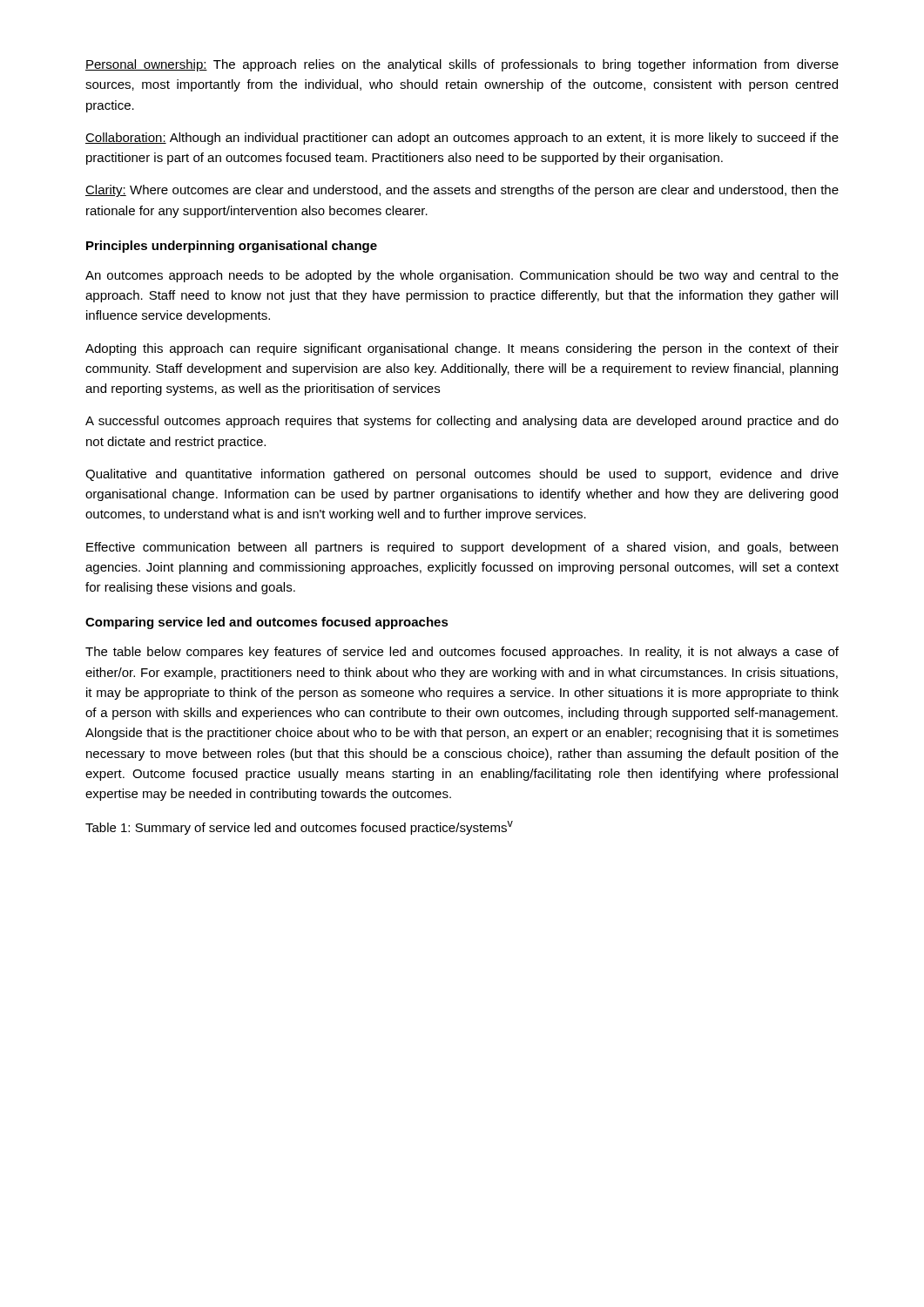Click the passage that begins "Personal ownership: The approach relies on the"
The height and width of the screenshot is (1307, 924).
click(x=462, y=84)
